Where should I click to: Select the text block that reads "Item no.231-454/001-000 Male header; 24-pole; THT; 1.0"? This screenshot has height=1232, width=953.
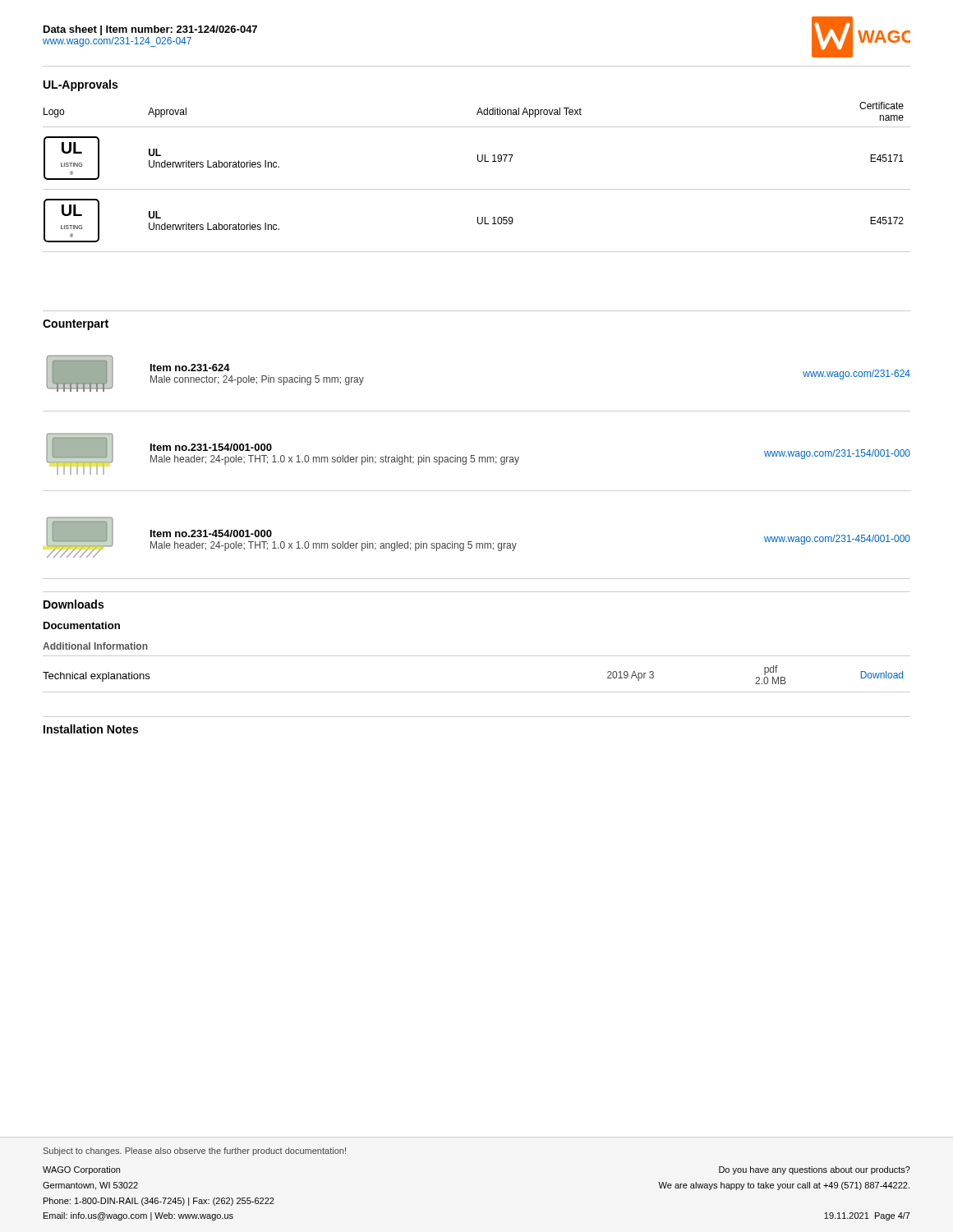click(431, 539)
